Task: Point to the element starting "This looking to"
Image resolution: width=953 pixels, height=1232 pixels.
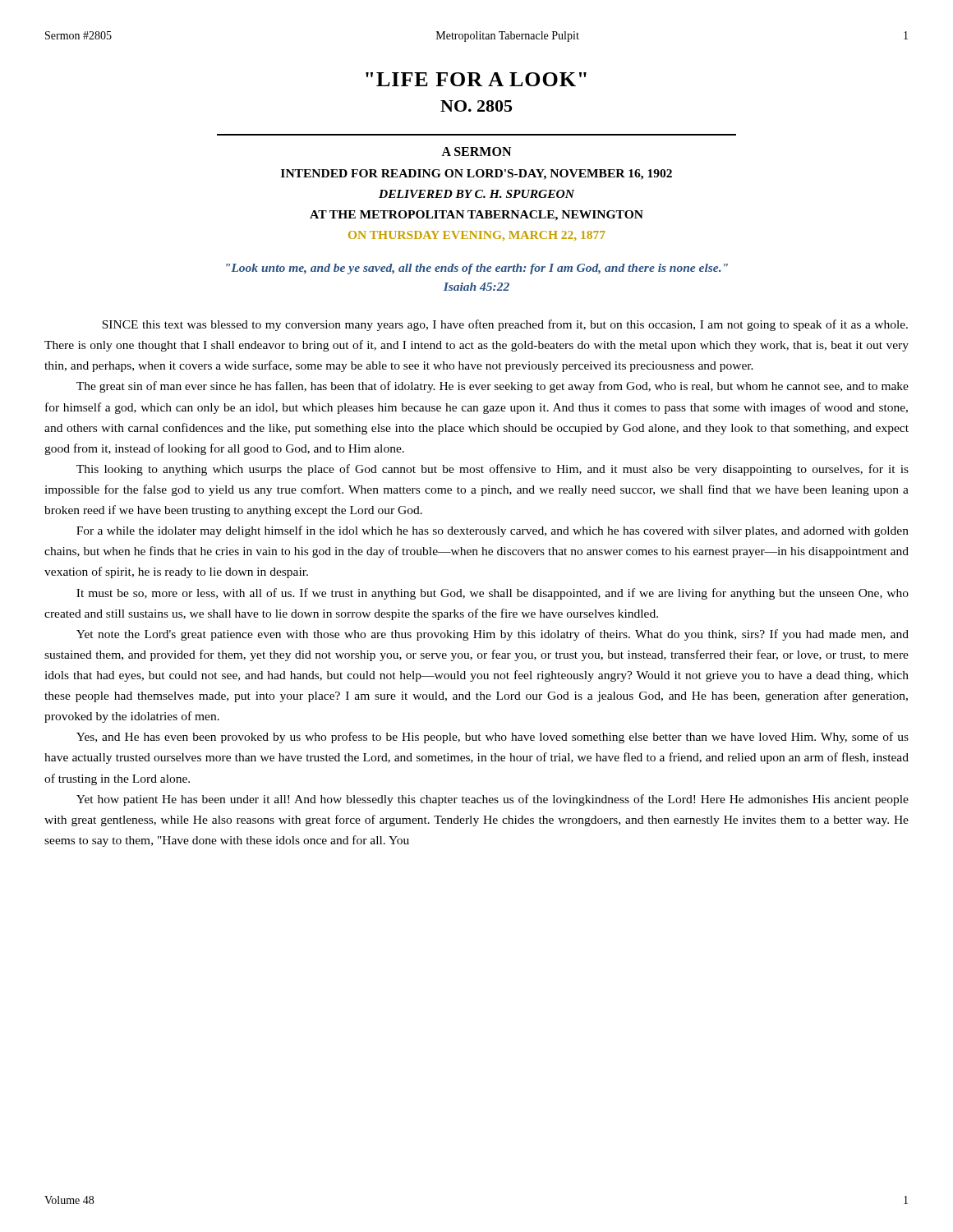Action: (476, 489)
